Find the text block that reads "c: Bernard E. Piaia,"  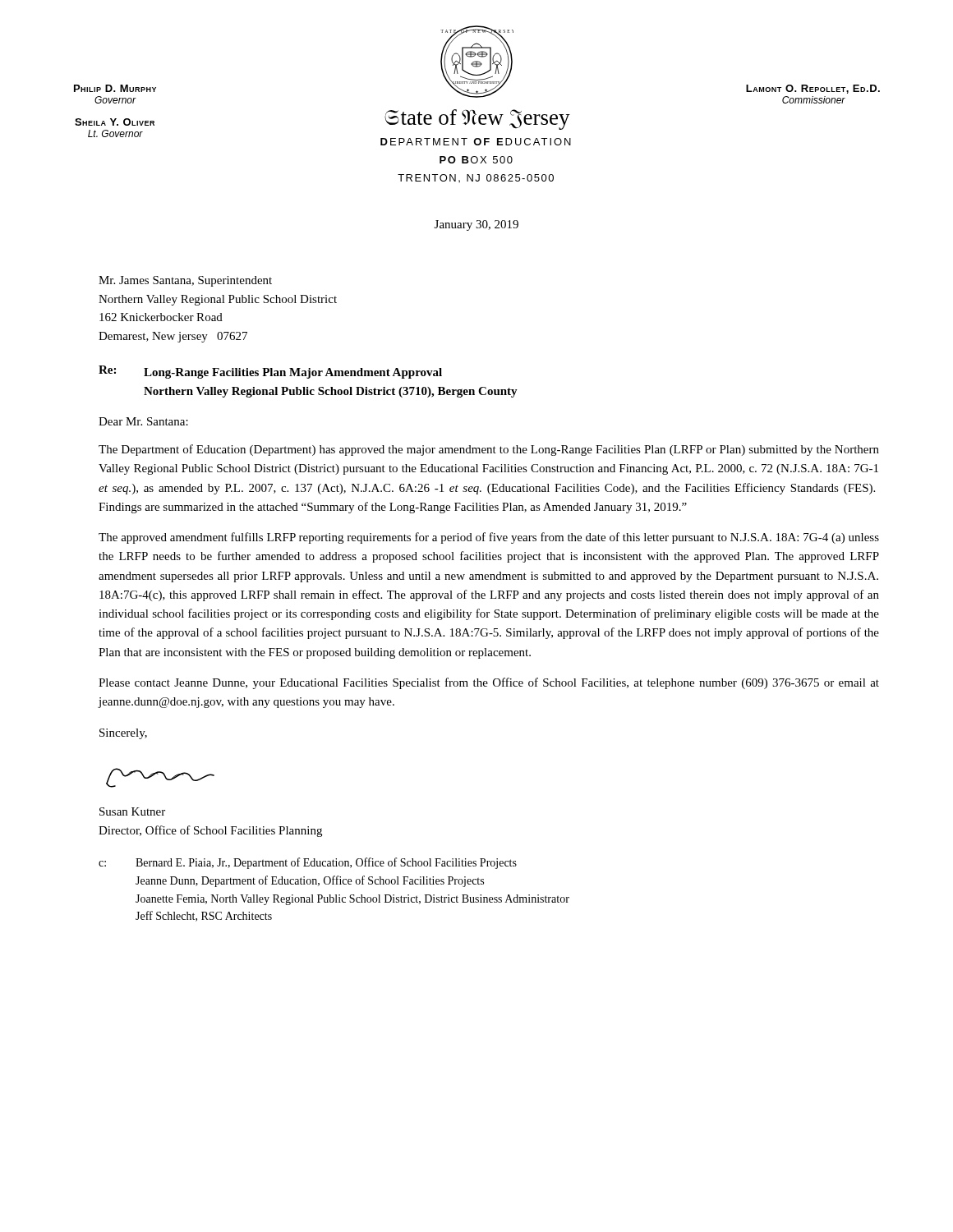coord(334,890)
